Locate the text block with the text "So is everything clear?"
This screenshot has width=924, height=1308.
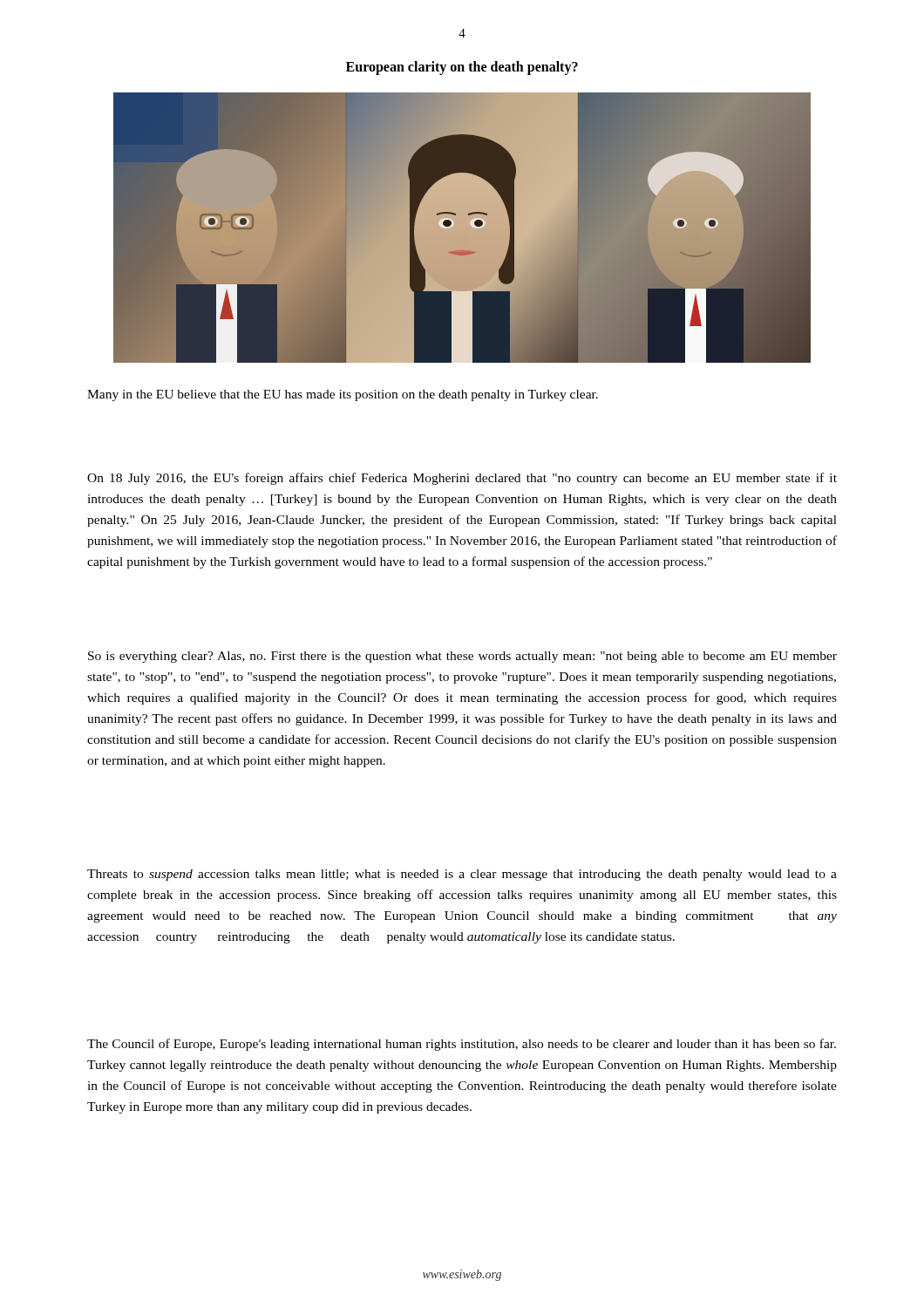pyautogui.click(x=462, y=708)
